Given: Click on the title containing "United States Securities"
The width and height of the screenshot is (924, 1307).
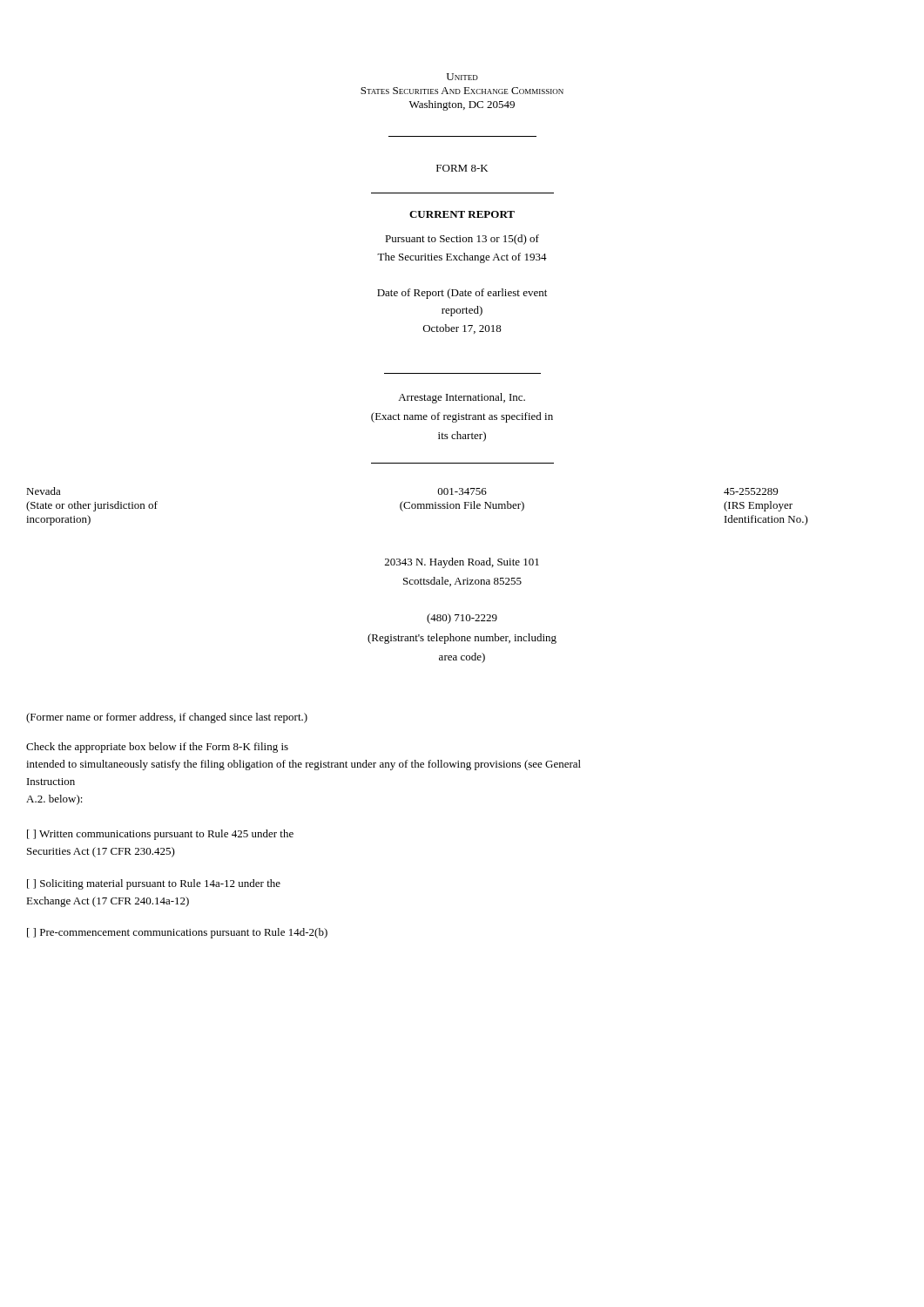Looking at the screenshot, I should pyautogui.click(x=462, y=91).
